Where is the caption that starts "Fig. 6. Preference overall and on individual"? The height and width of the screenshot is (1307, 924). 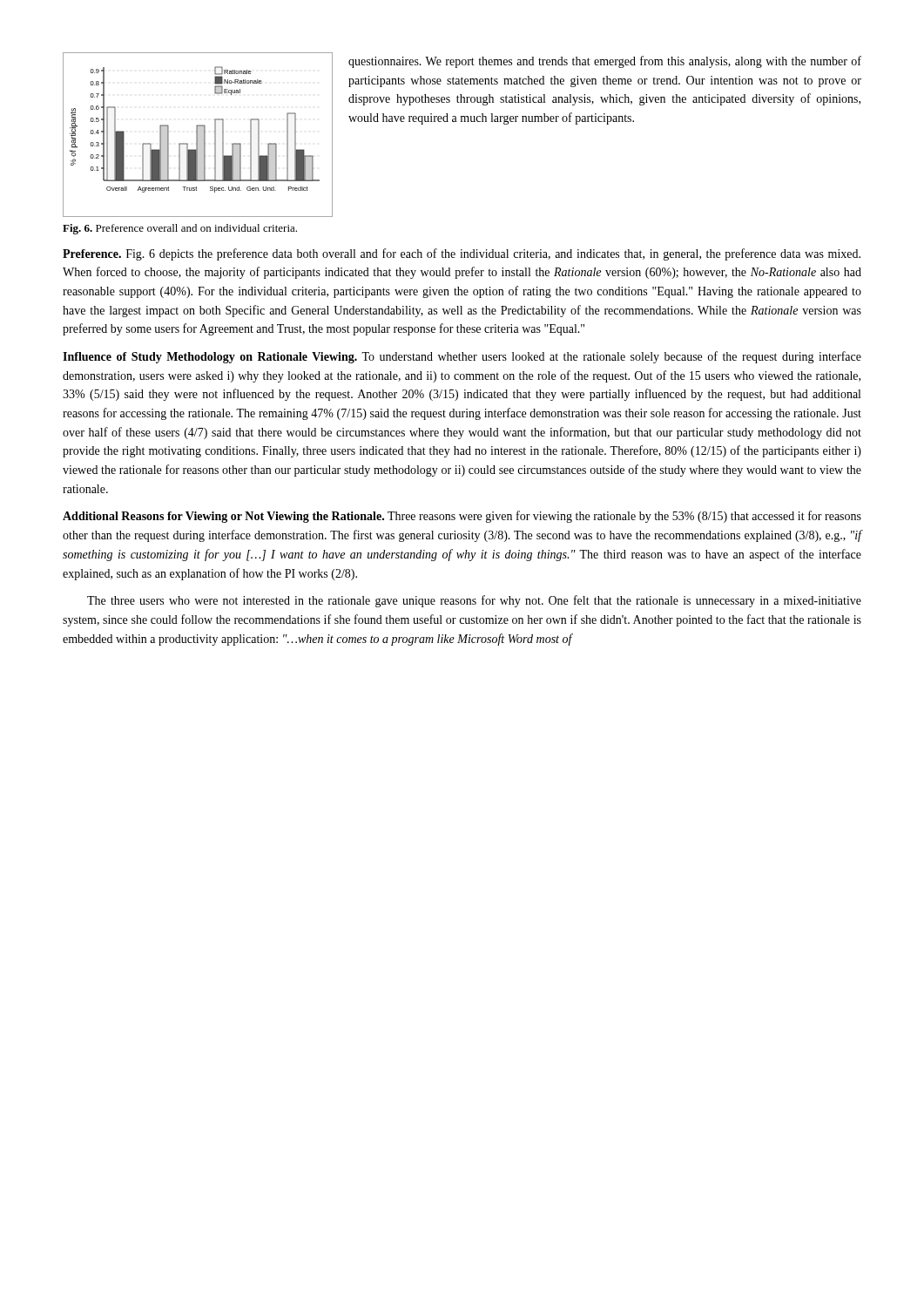click(180, 228)
